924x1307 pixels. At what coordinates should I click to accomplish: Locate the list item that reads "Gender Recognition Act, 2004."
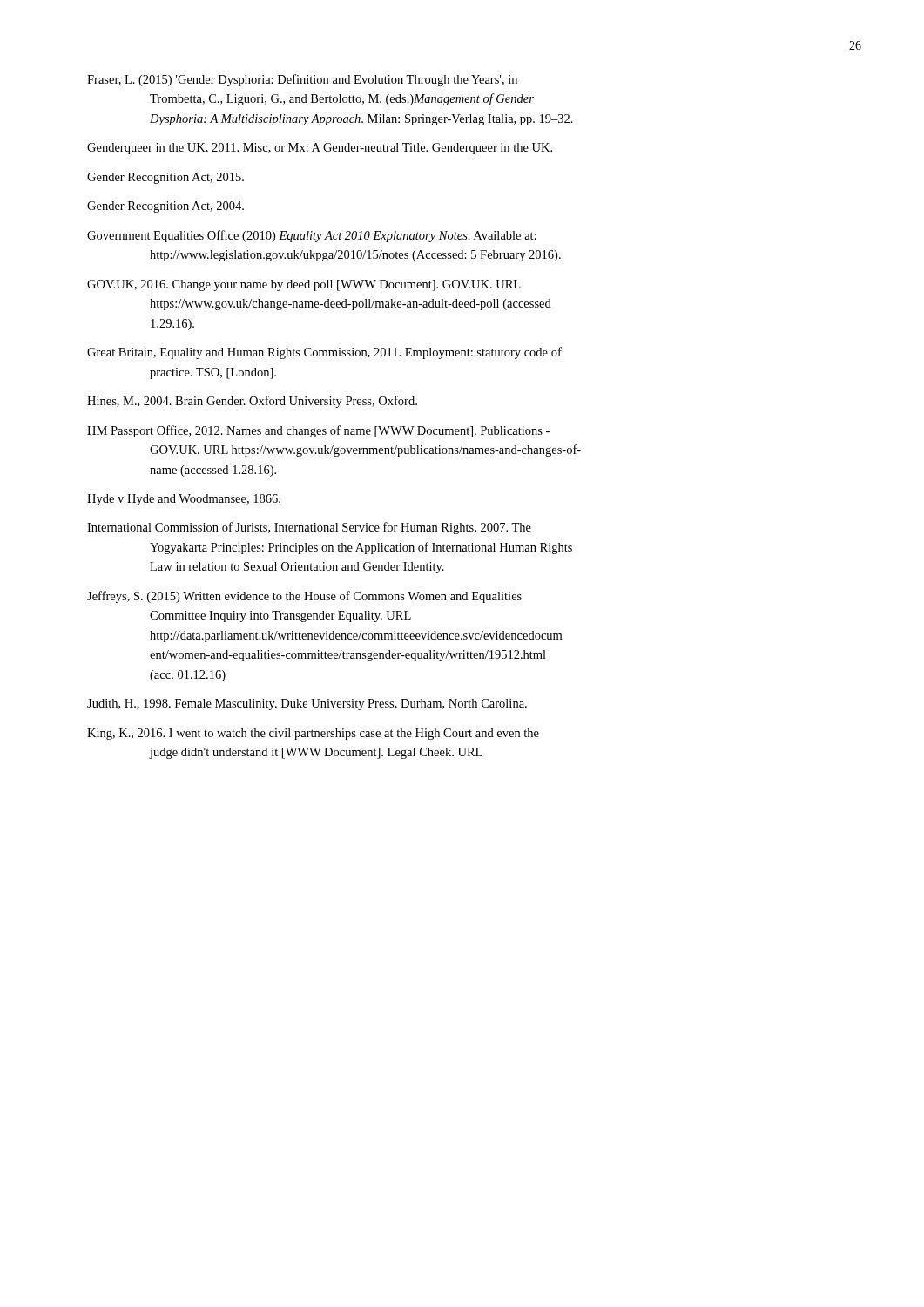(x=166, y=206)
